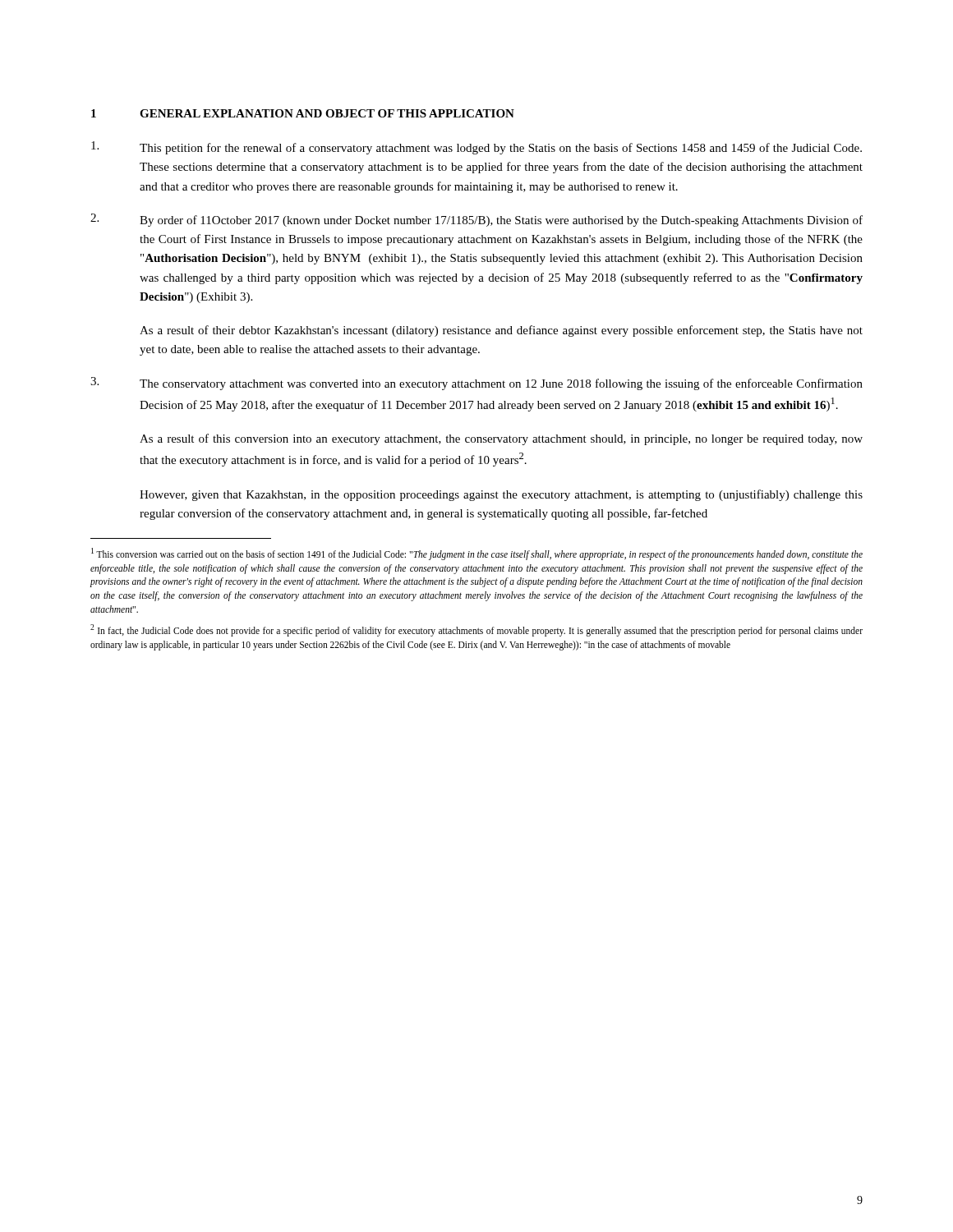This screenshot has height=1232, width=953.
Task: Select the region starting "2. By order of"
Action: 476,259
